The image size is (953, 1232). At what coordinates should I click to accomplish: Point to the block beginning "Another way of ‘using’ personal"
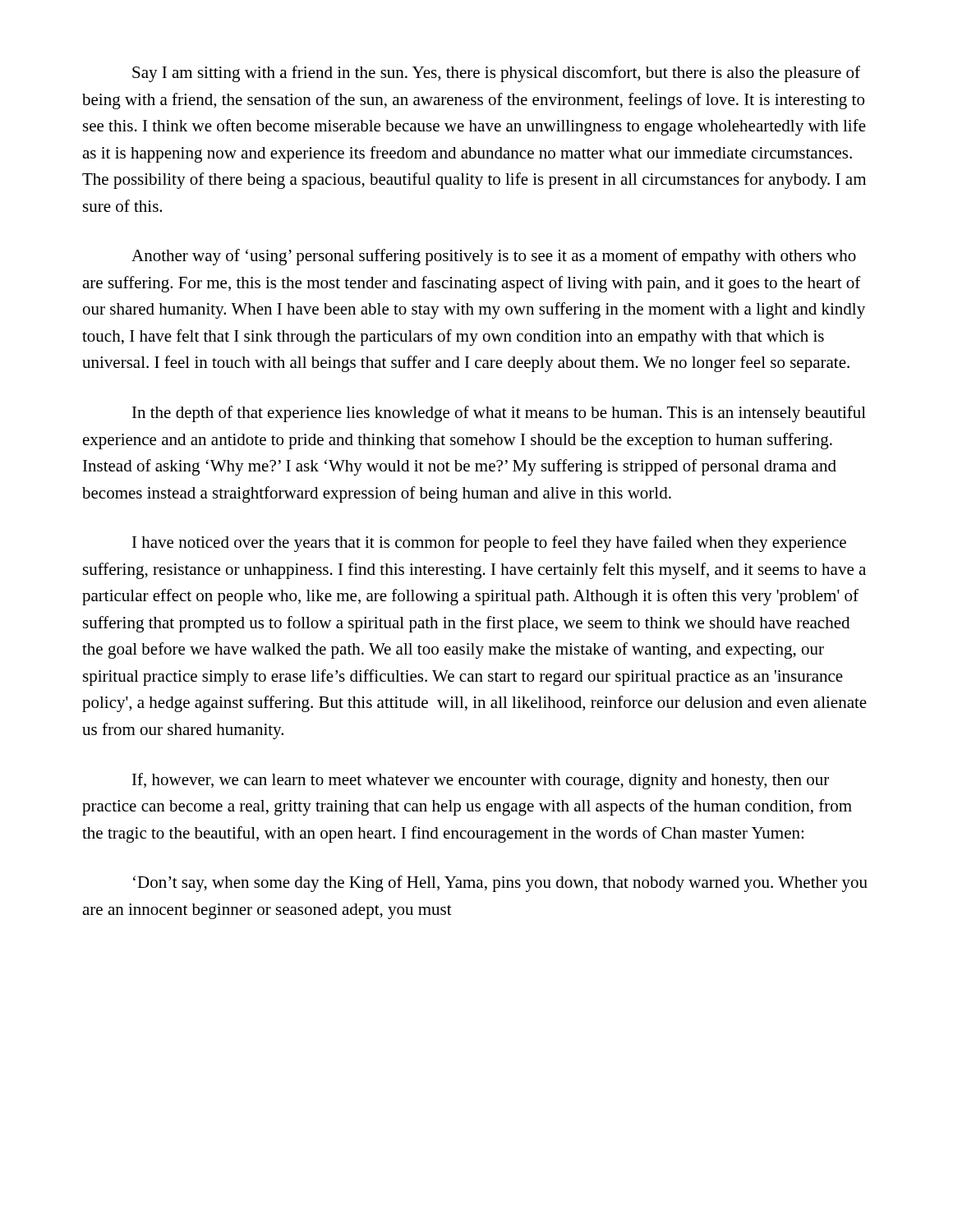pyautogui.click(x=474, y=309)
